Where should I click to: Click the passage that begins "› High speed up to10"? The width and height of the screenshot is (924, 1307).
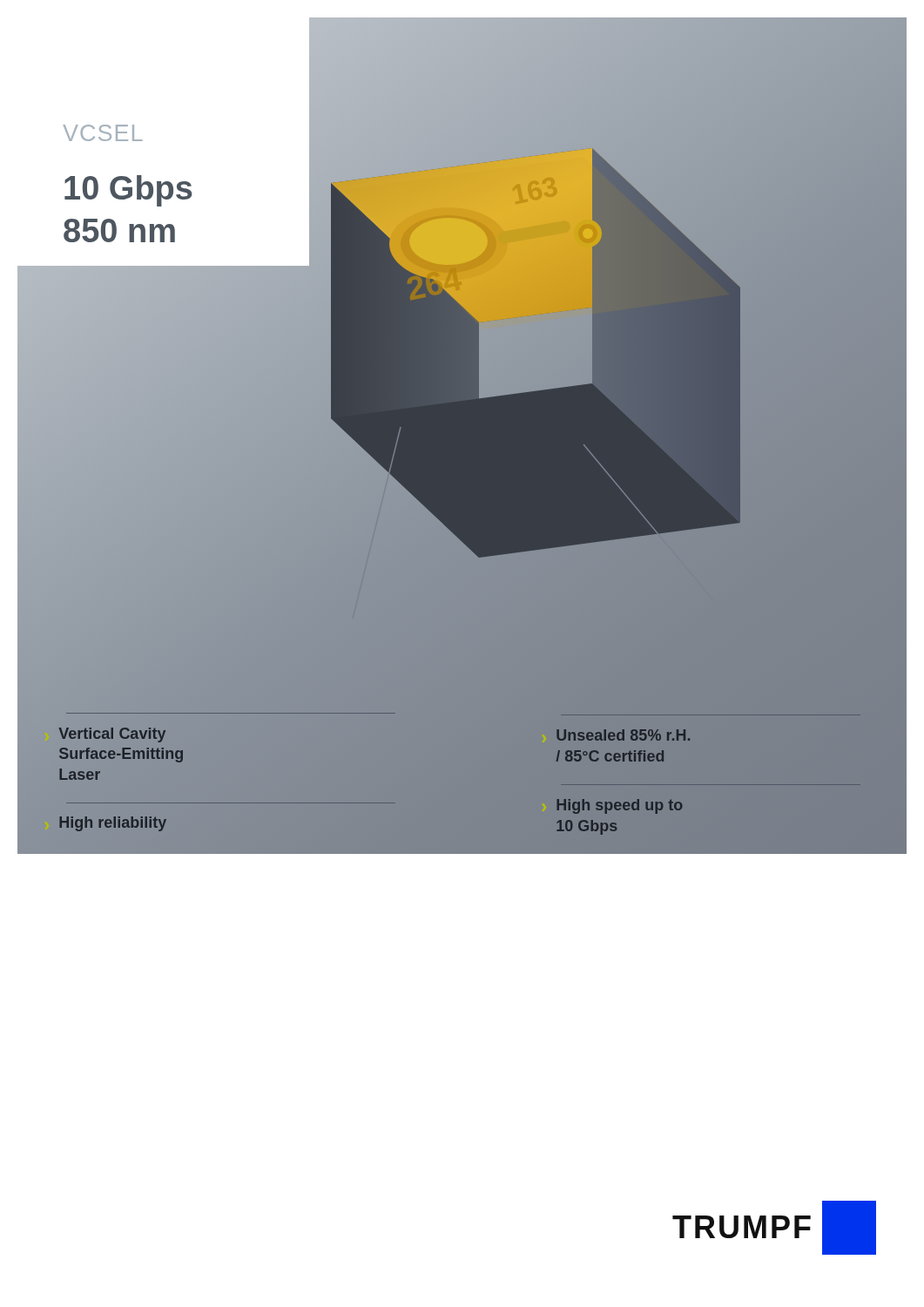coord(612,816)
